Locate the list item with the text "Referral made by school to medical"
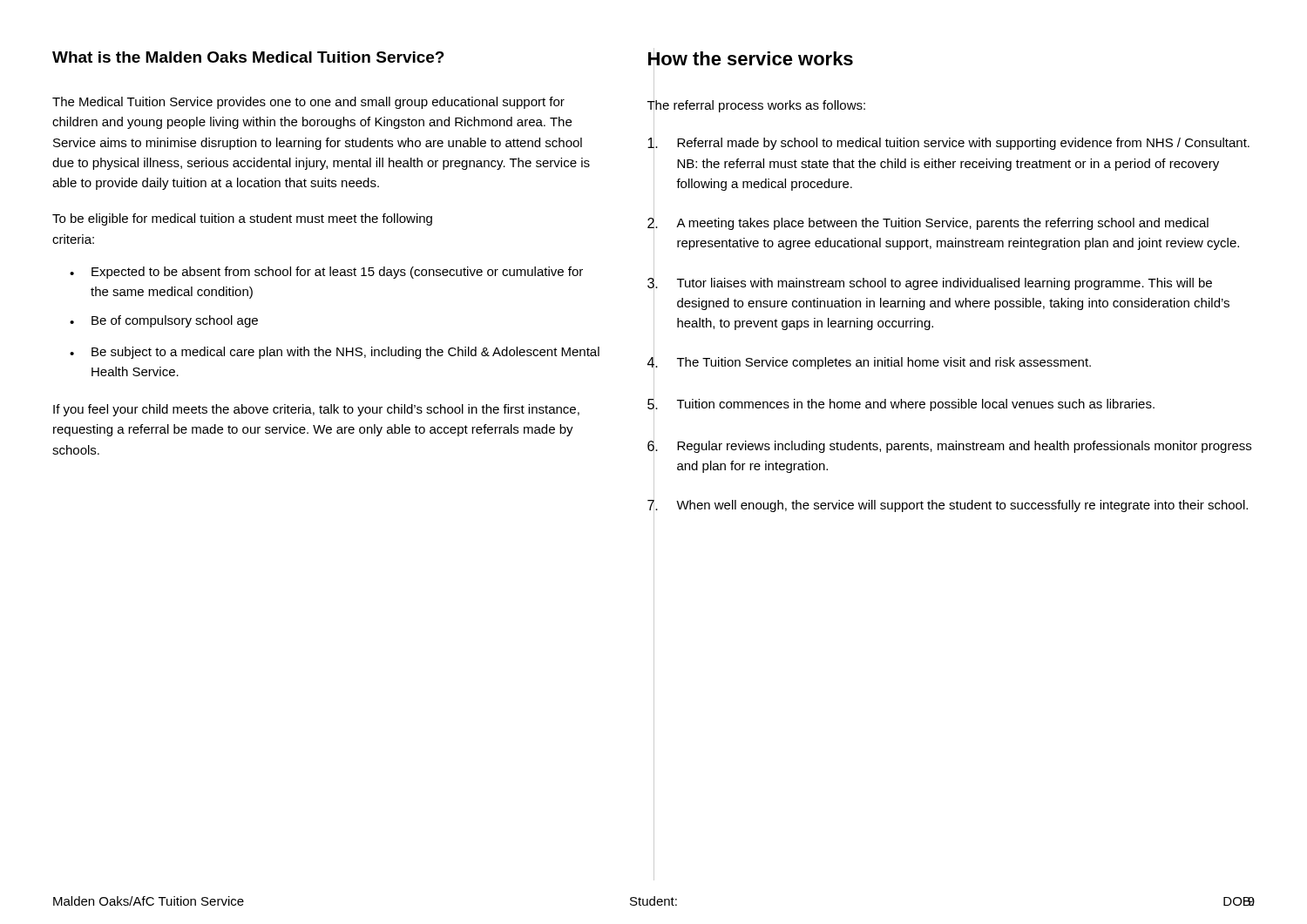Screen dimensions: 924x1307 [951, 163]
